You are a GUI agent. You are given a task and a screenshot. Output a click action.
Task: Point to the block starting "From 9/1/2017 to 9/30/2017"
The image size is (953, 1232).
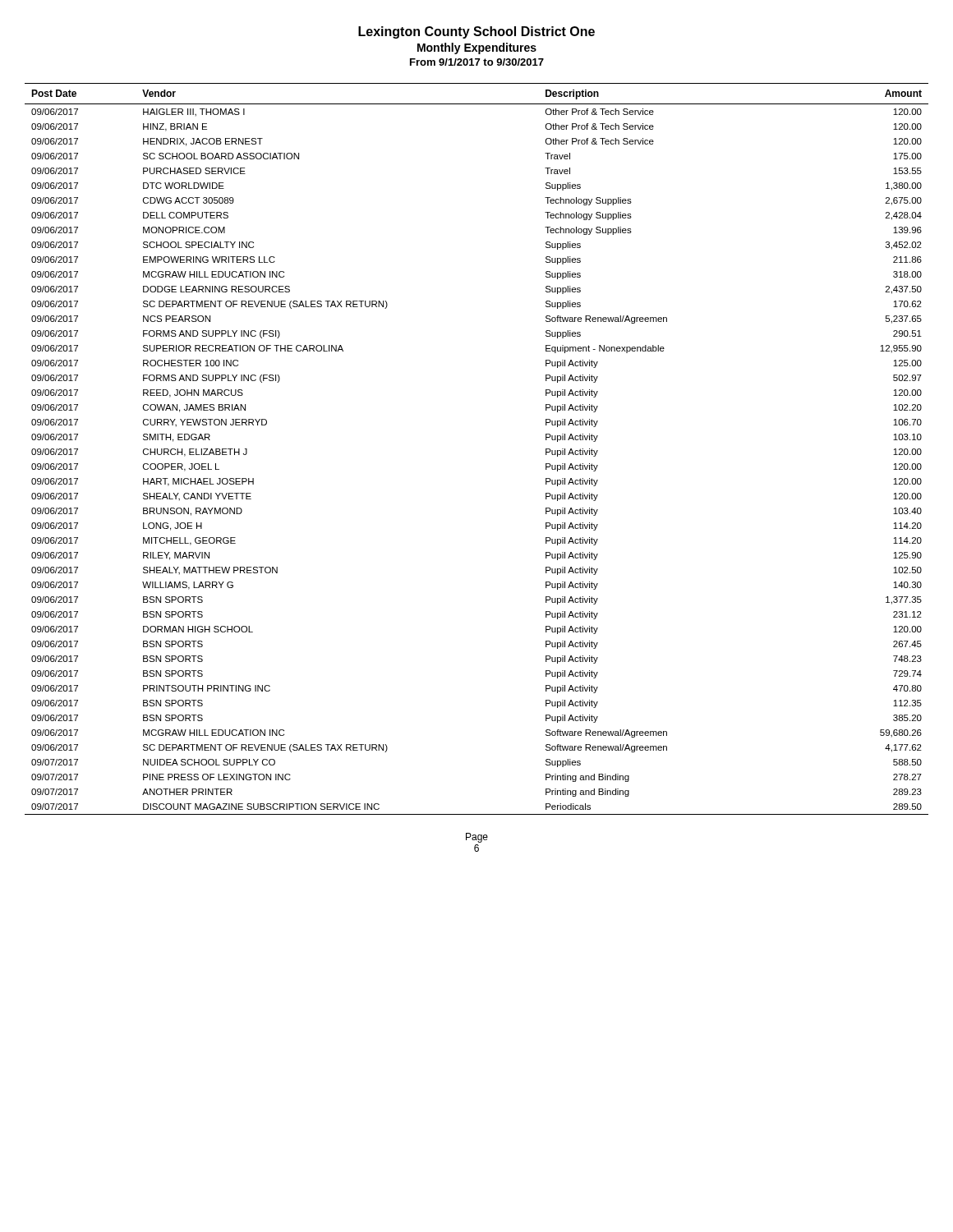tap(476, 62)
